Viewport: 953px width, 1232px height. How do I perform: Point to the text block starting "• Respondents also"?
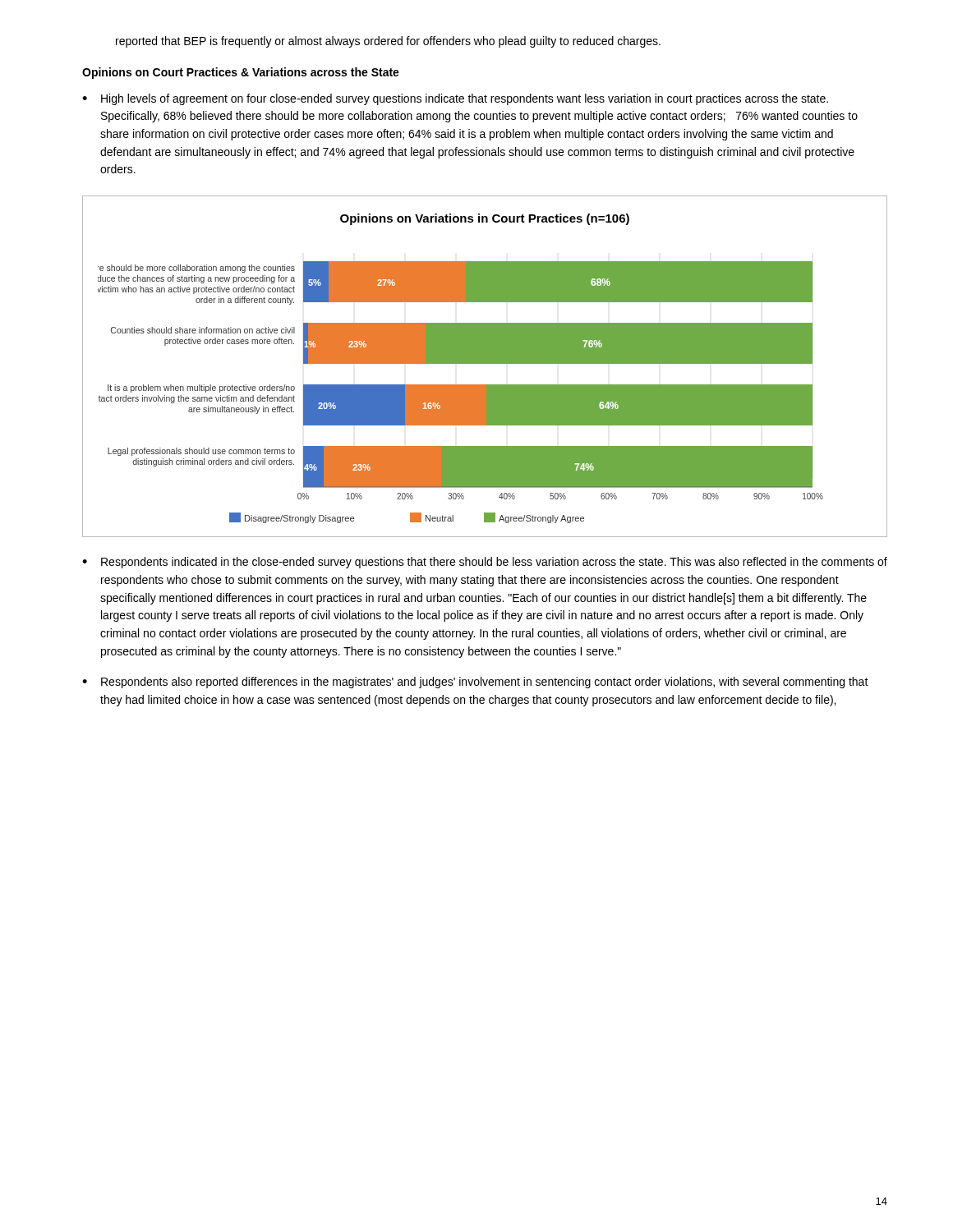click(485, 692)
